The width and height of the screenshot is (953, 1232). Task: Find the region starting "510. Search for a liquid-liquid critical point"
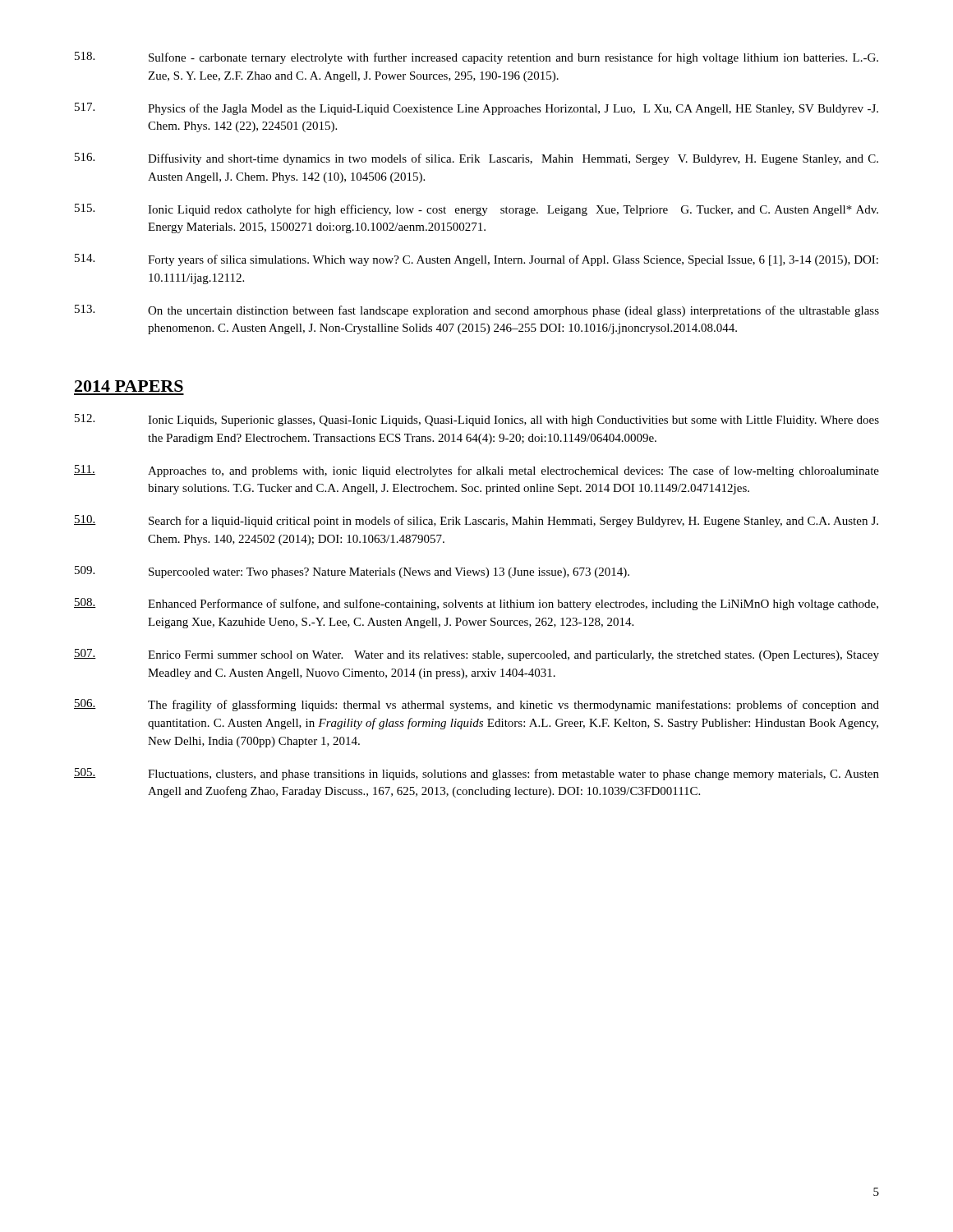pyautogui.click(x=476, y=530)
